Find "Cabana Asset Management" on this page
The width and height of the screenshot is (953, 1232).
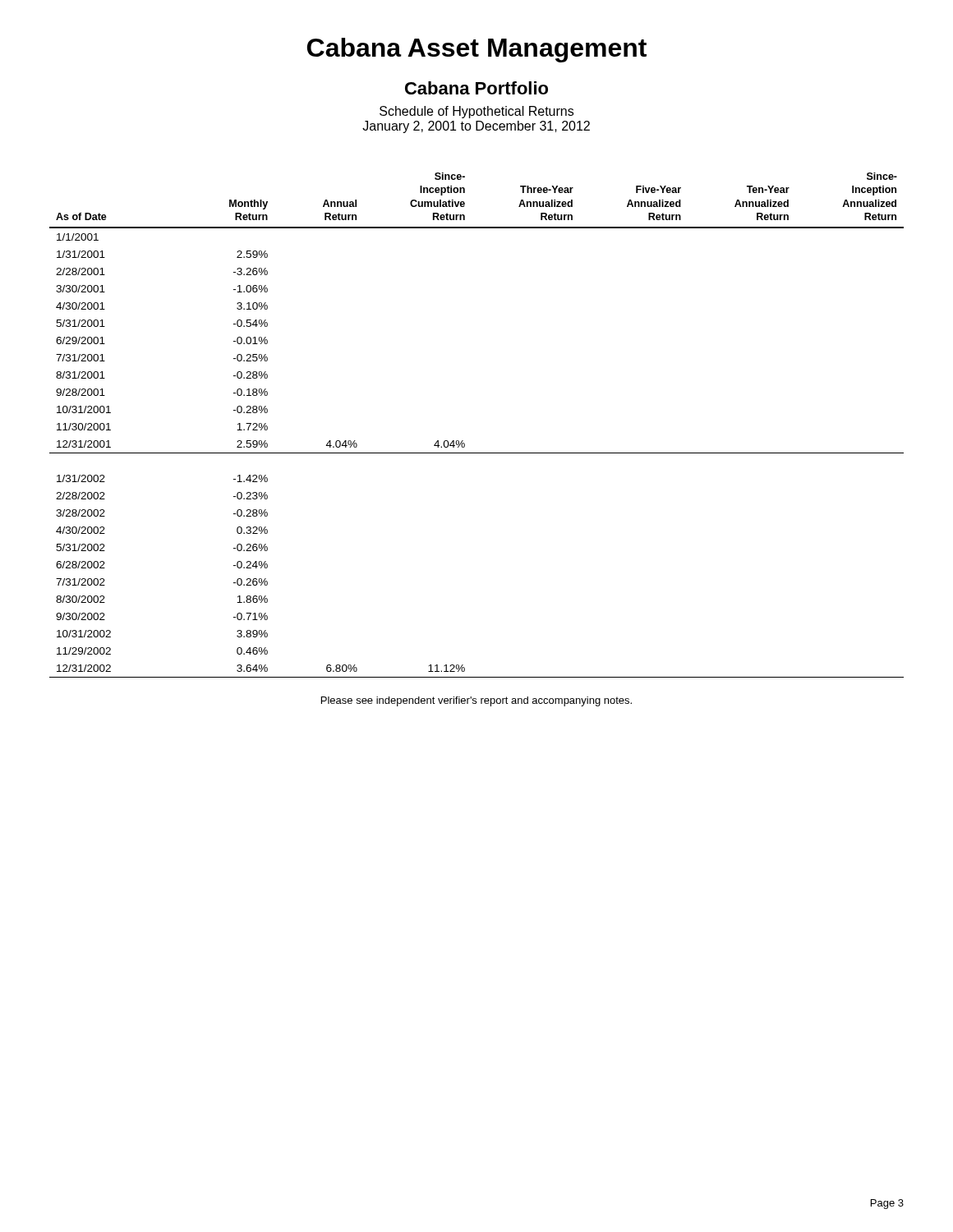(x=476, y=48)
